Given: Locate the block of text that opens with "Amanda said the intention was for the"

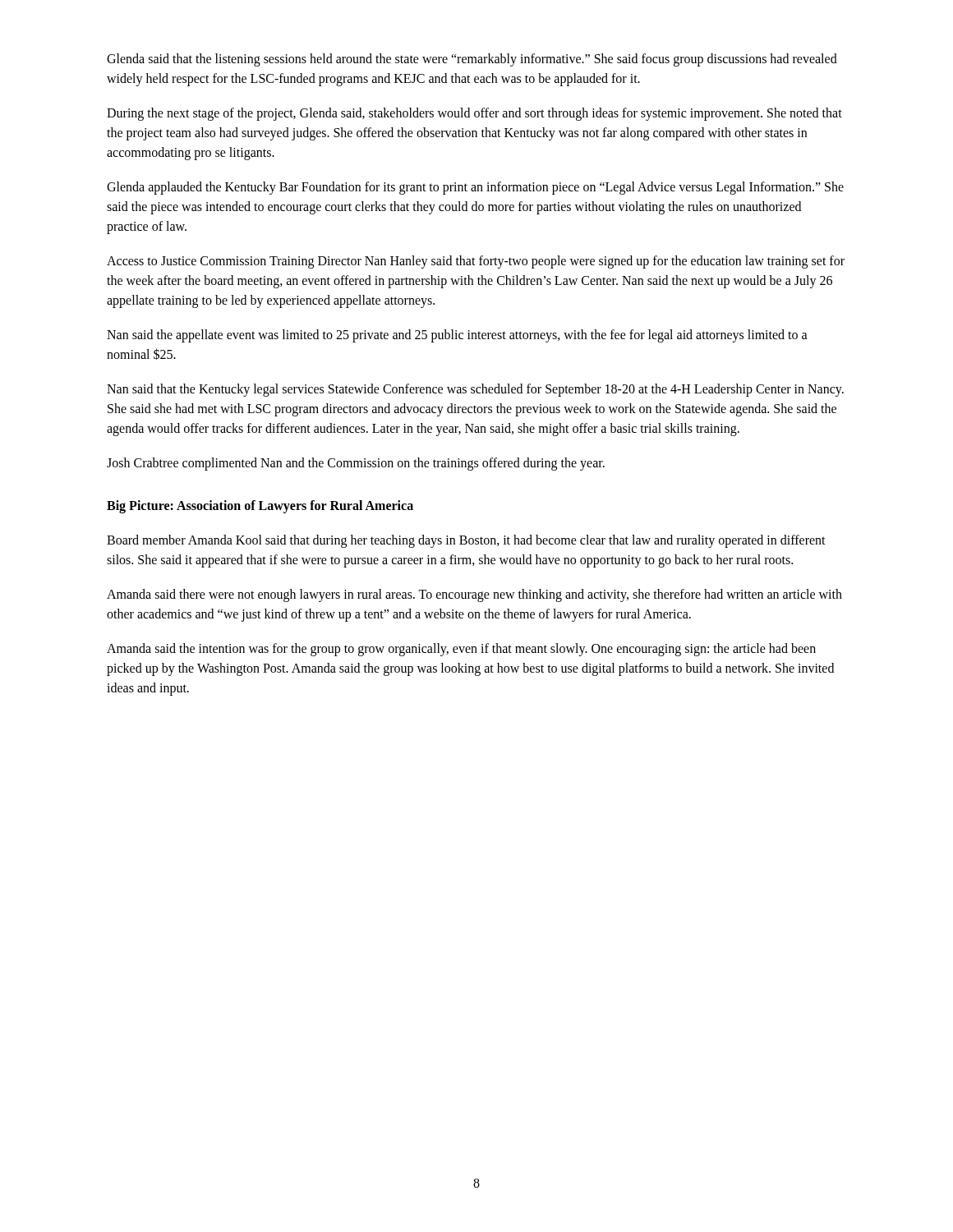Looking at the screenshot, I should [471, 668].
